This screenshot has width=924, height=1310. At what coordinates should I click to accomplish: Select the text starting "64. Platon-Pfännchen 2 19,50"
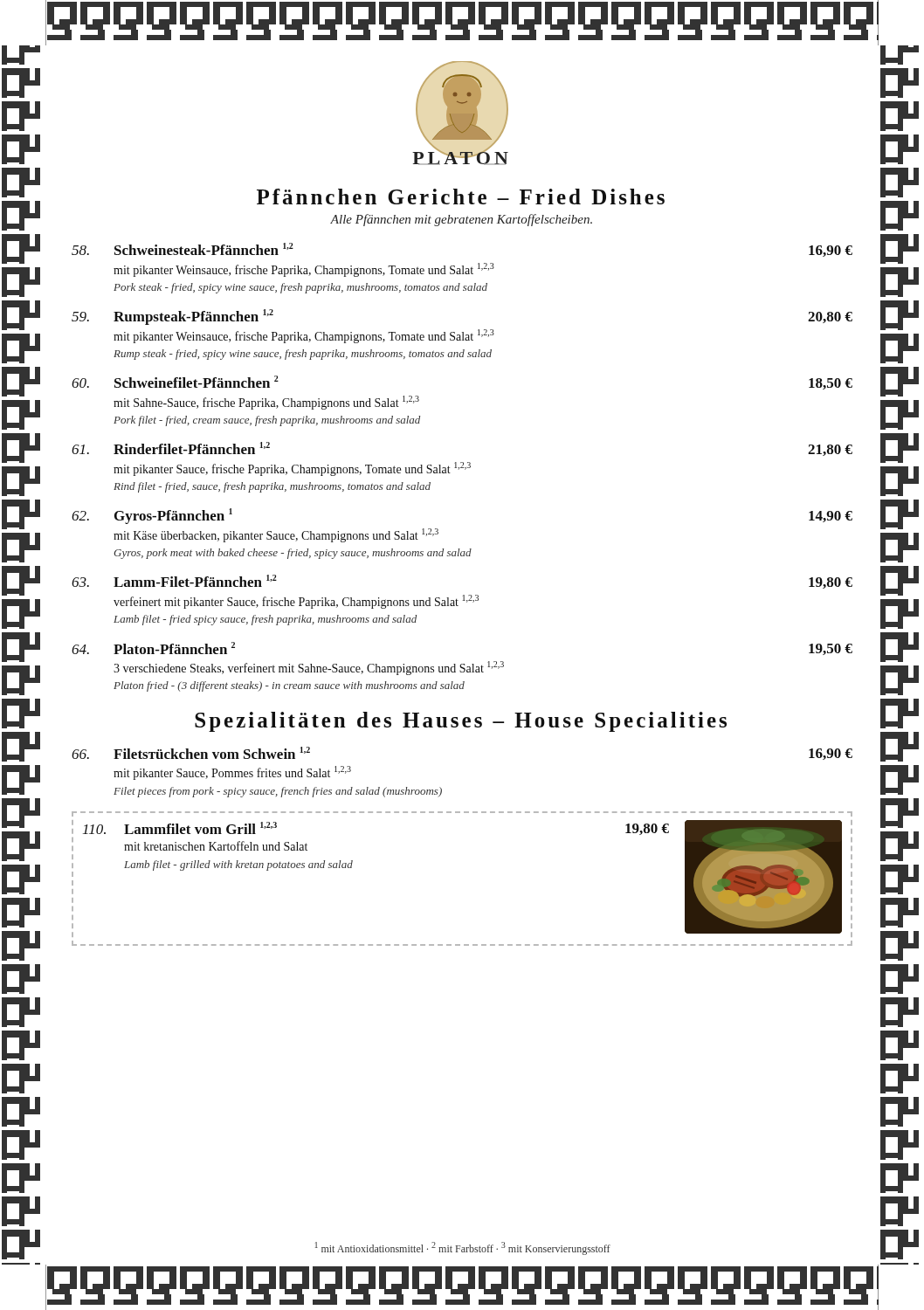(462, 667)
